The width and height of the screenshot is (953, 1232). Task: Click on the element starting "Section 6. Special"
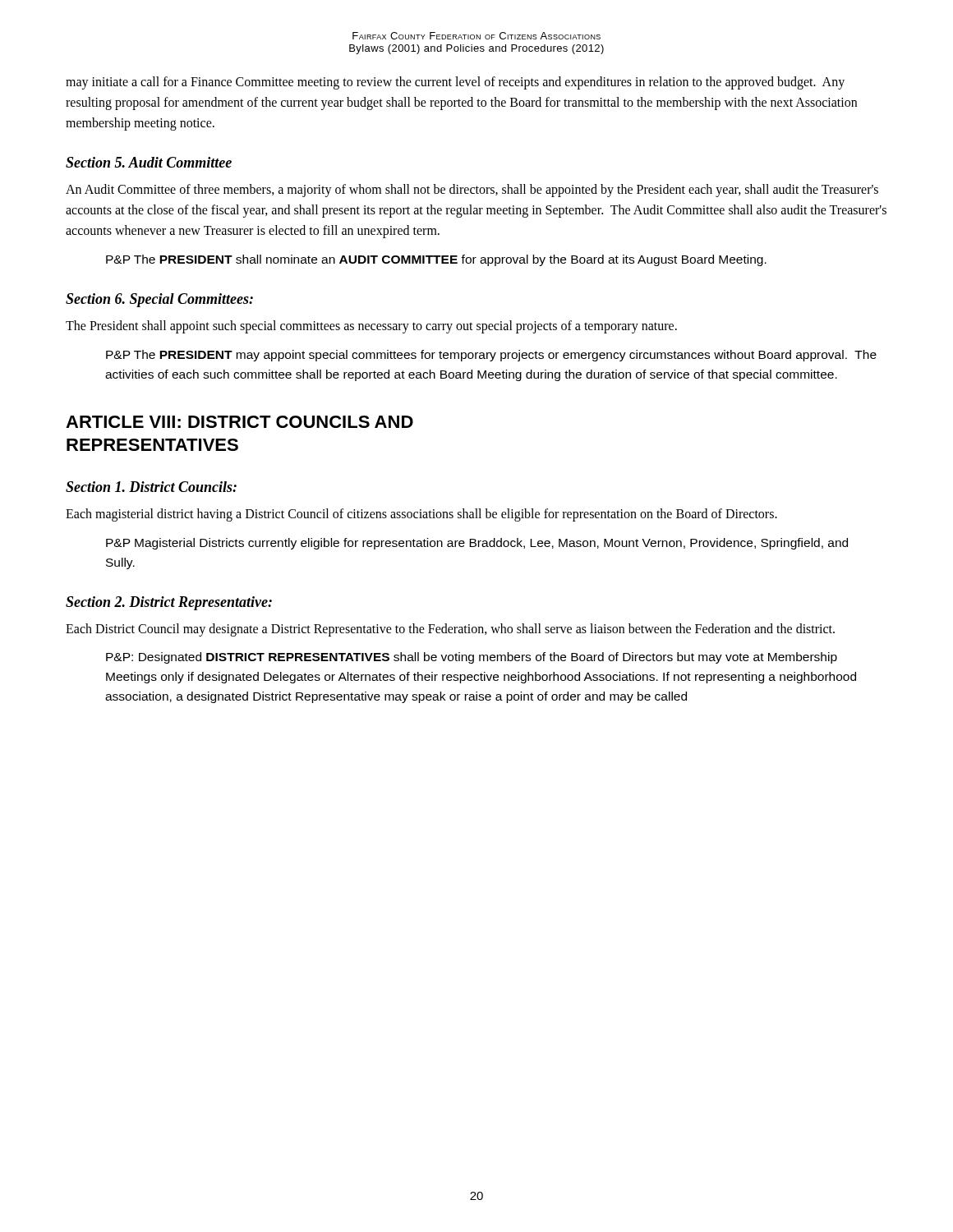(160, 299)
